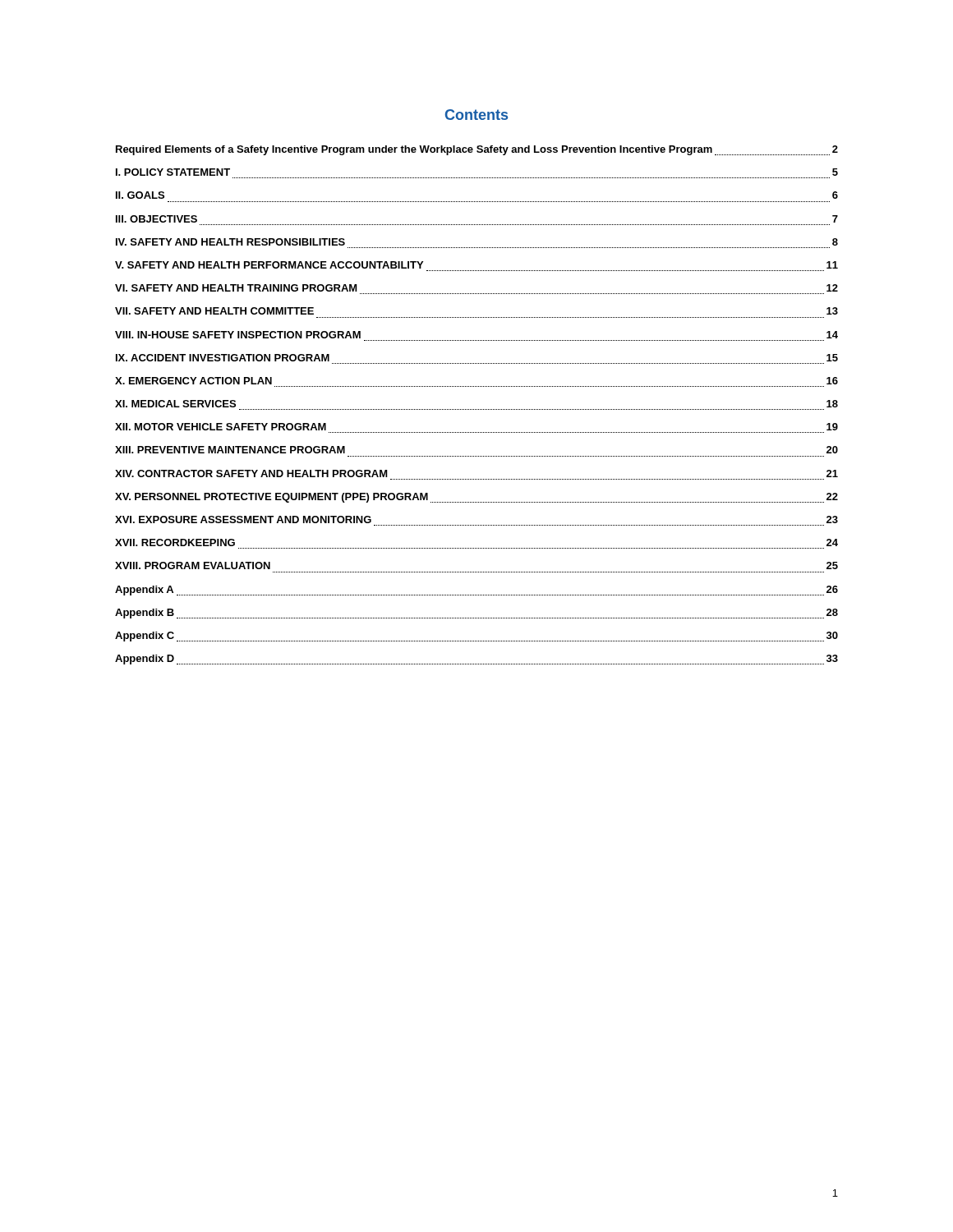The image size is (953, 1232).
Task: Where does it say "Appendix C30"?
Action: (x=476, y=636)
